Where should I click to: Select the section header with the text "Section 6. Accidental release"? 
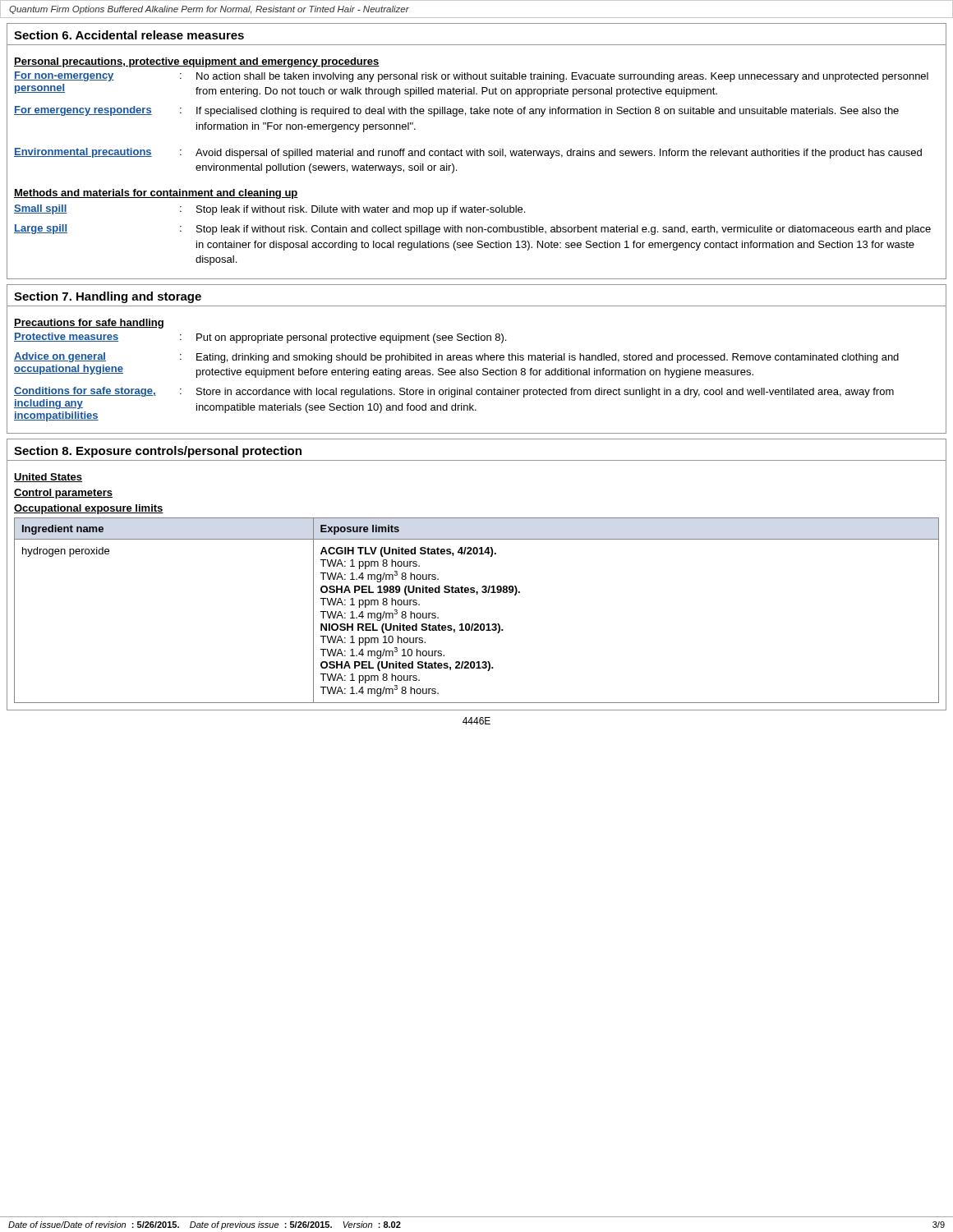[x=129, y=35]
